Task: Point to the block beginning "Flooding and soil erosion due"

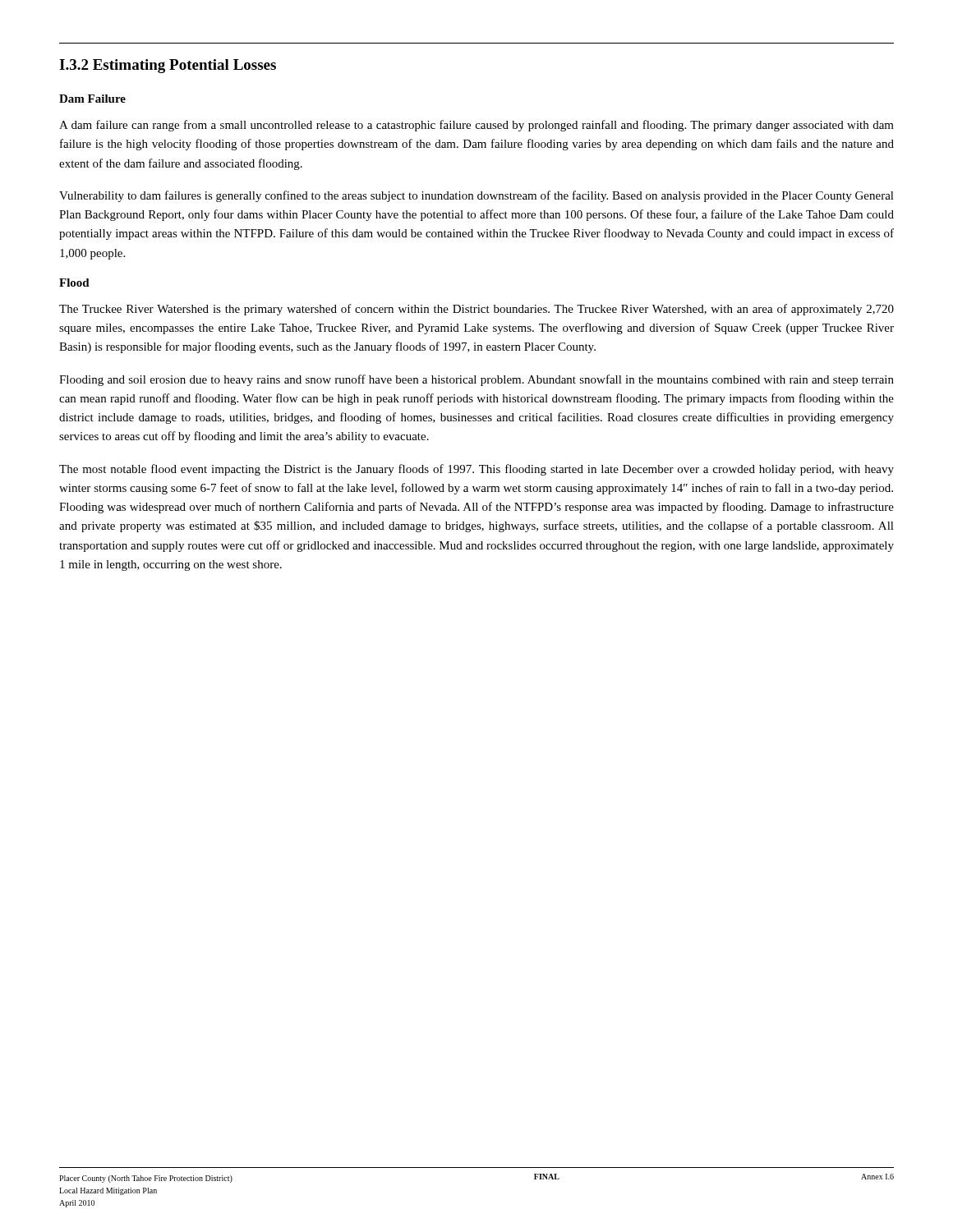Action: tap(476, 408)
